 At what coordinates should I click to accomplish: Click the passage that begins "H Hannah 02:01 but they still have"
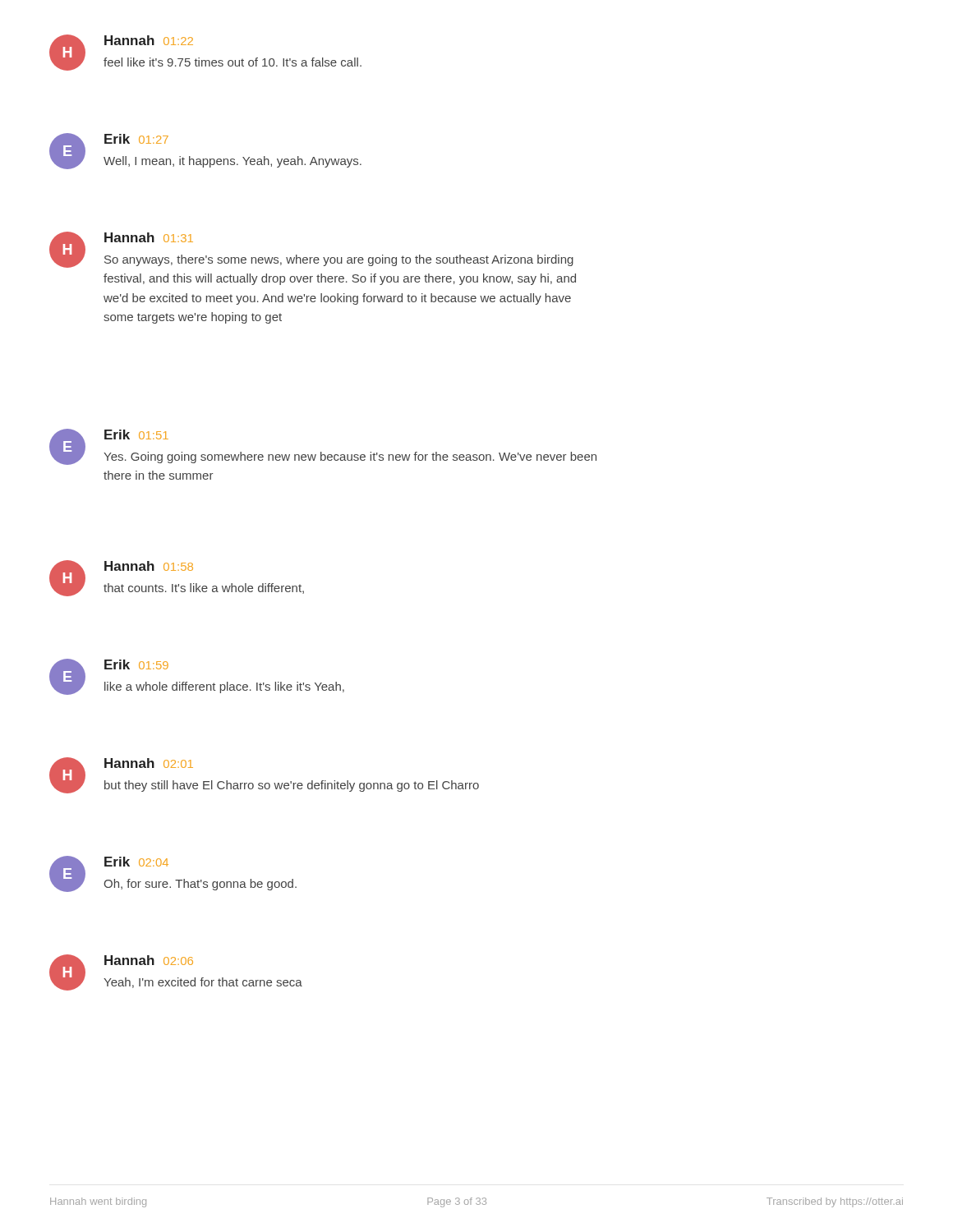468,775
